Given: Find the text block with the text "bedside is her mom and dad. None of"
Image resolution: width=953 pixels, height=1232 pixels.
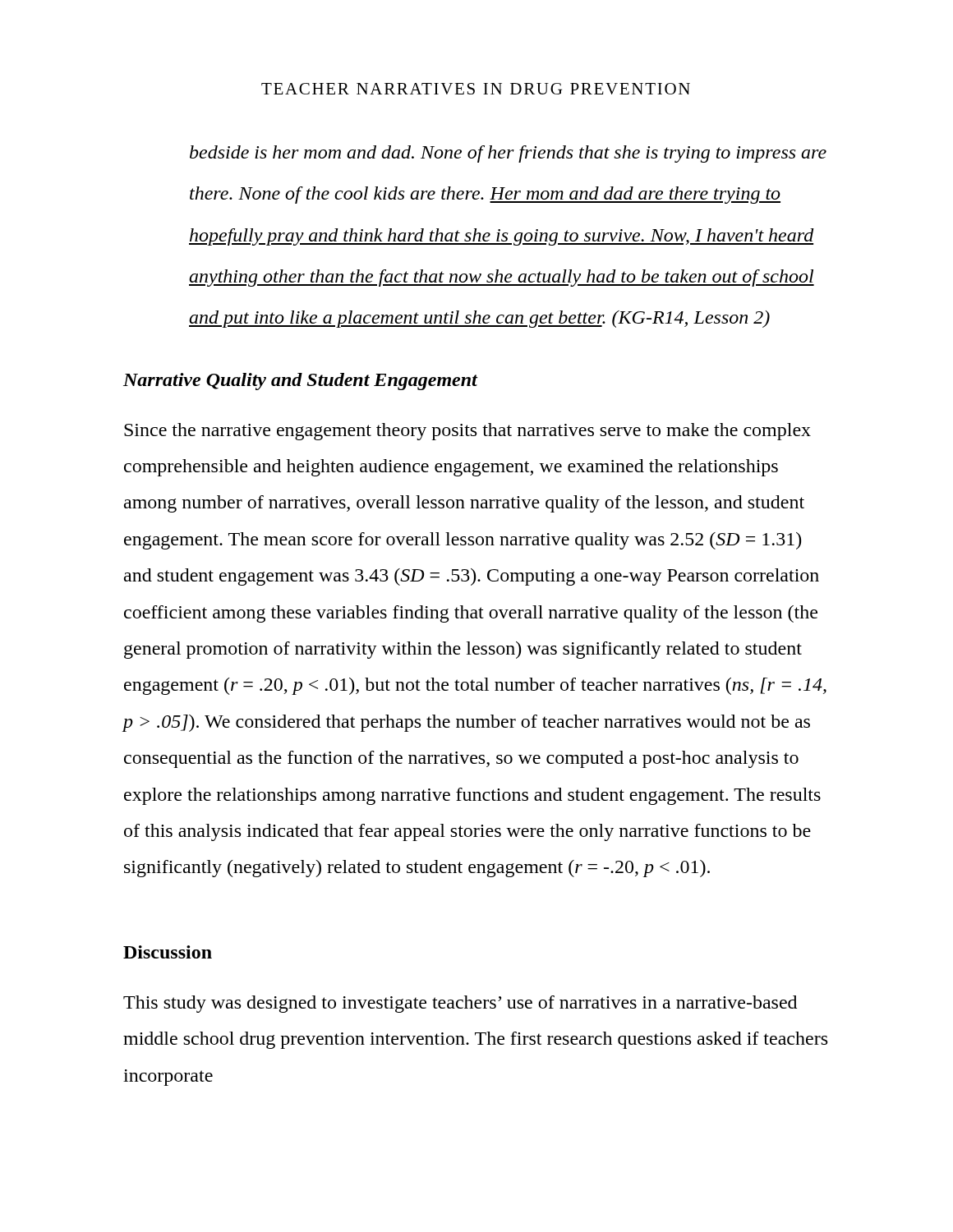Looking at the screenshot, I should tap(509, 235).
